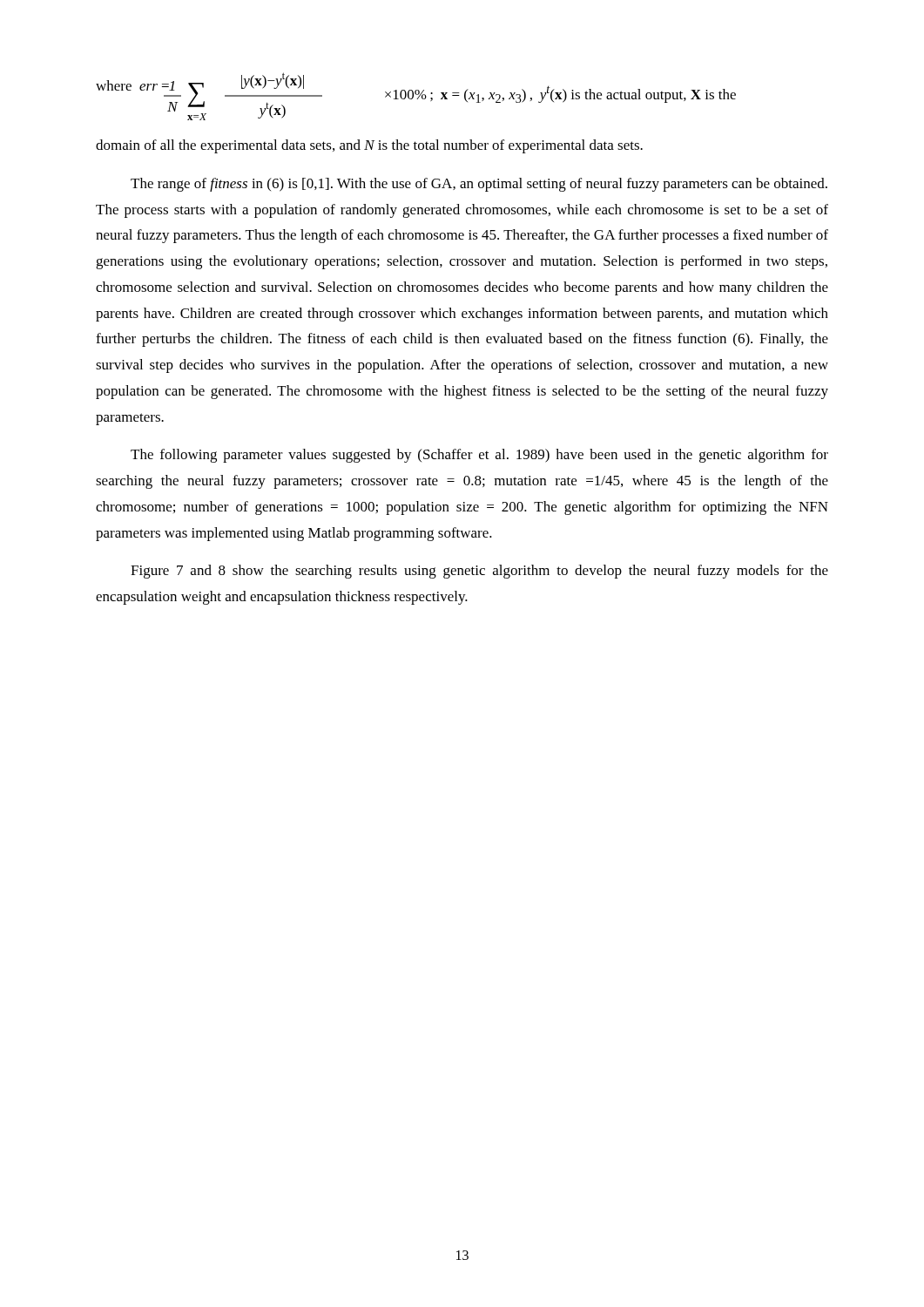This screenshot has width=924, height=1307.
Task: Point to the passage starting "where err = 1 N ∑ x=X"
Action: tap(416, 98)
